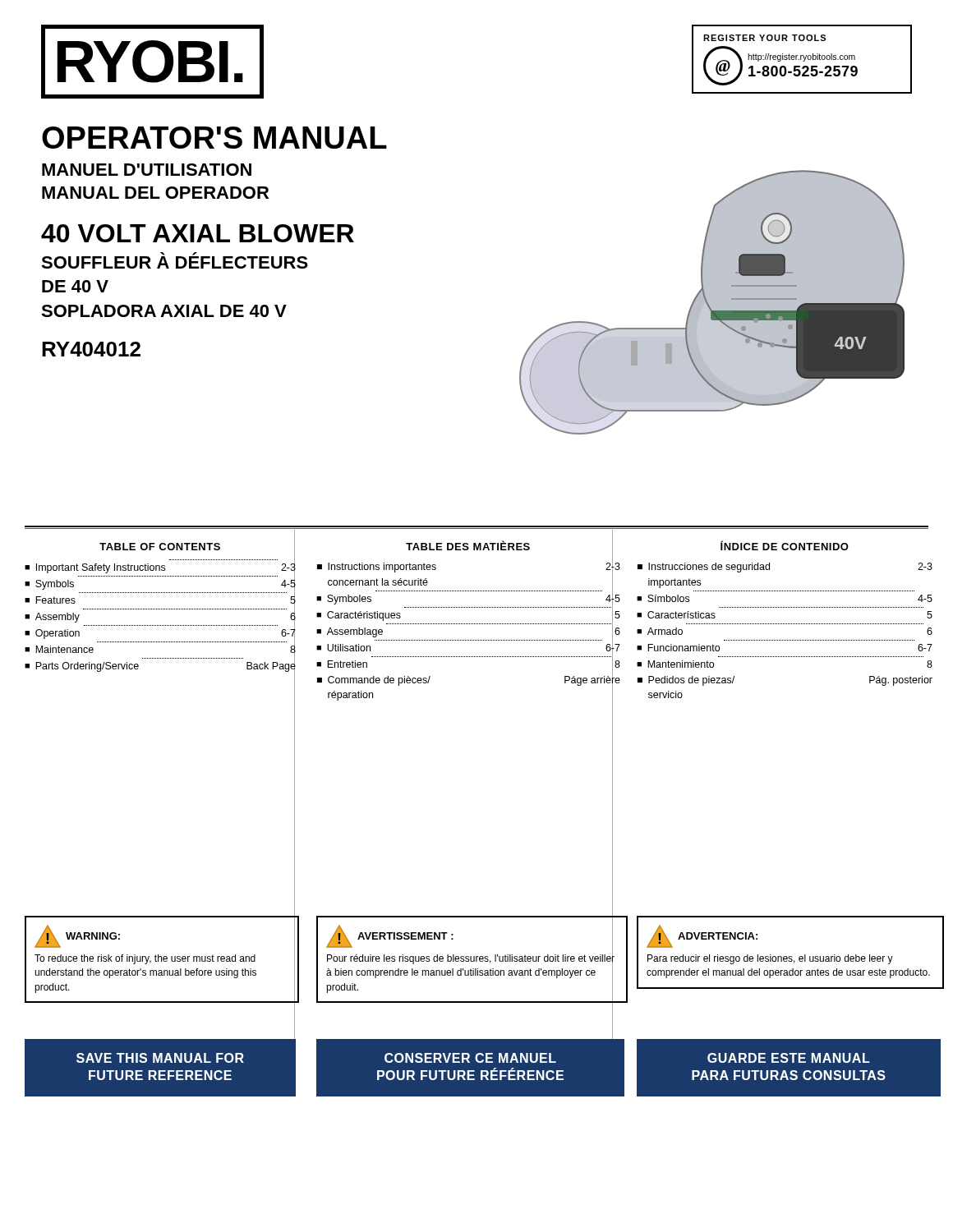Locate the illustration
Screen dimensions: 1232x953
pyautogui.click(x=711, y=279)
